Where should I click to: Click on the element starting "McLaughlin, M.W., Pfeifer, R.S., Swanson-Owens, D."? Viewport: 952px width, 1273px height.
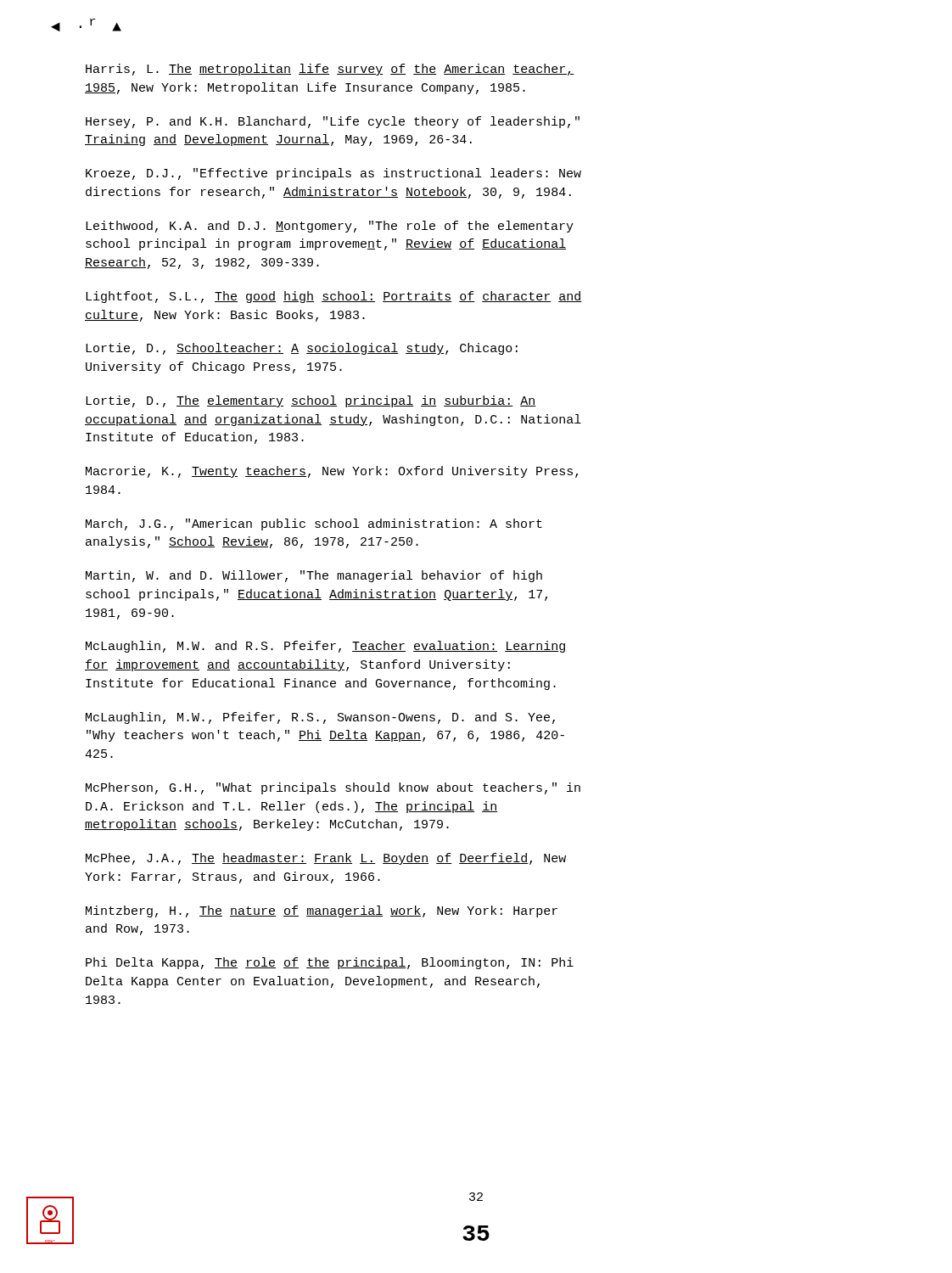coord(325,736)
